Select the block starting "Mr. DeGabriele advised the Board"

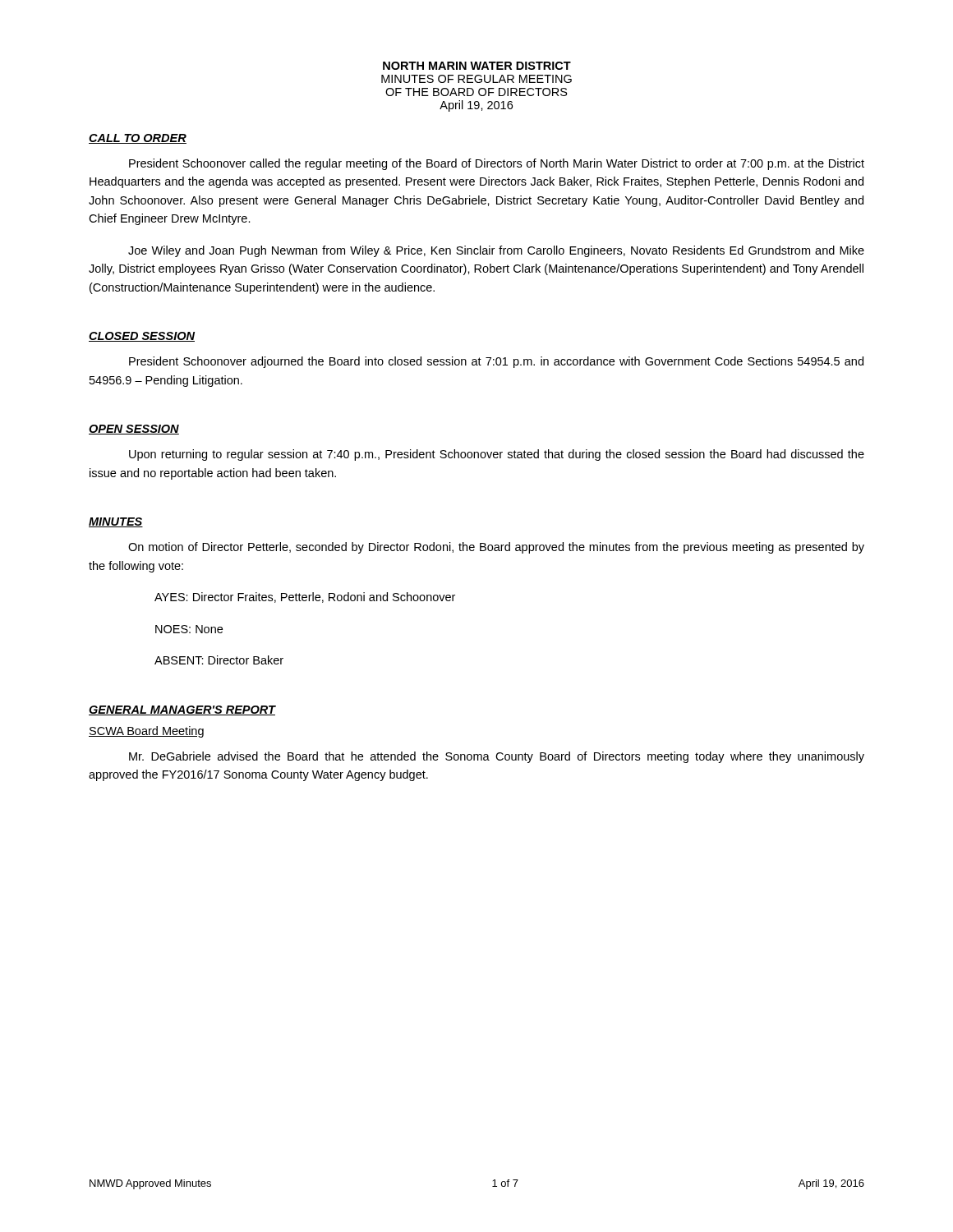476,765
